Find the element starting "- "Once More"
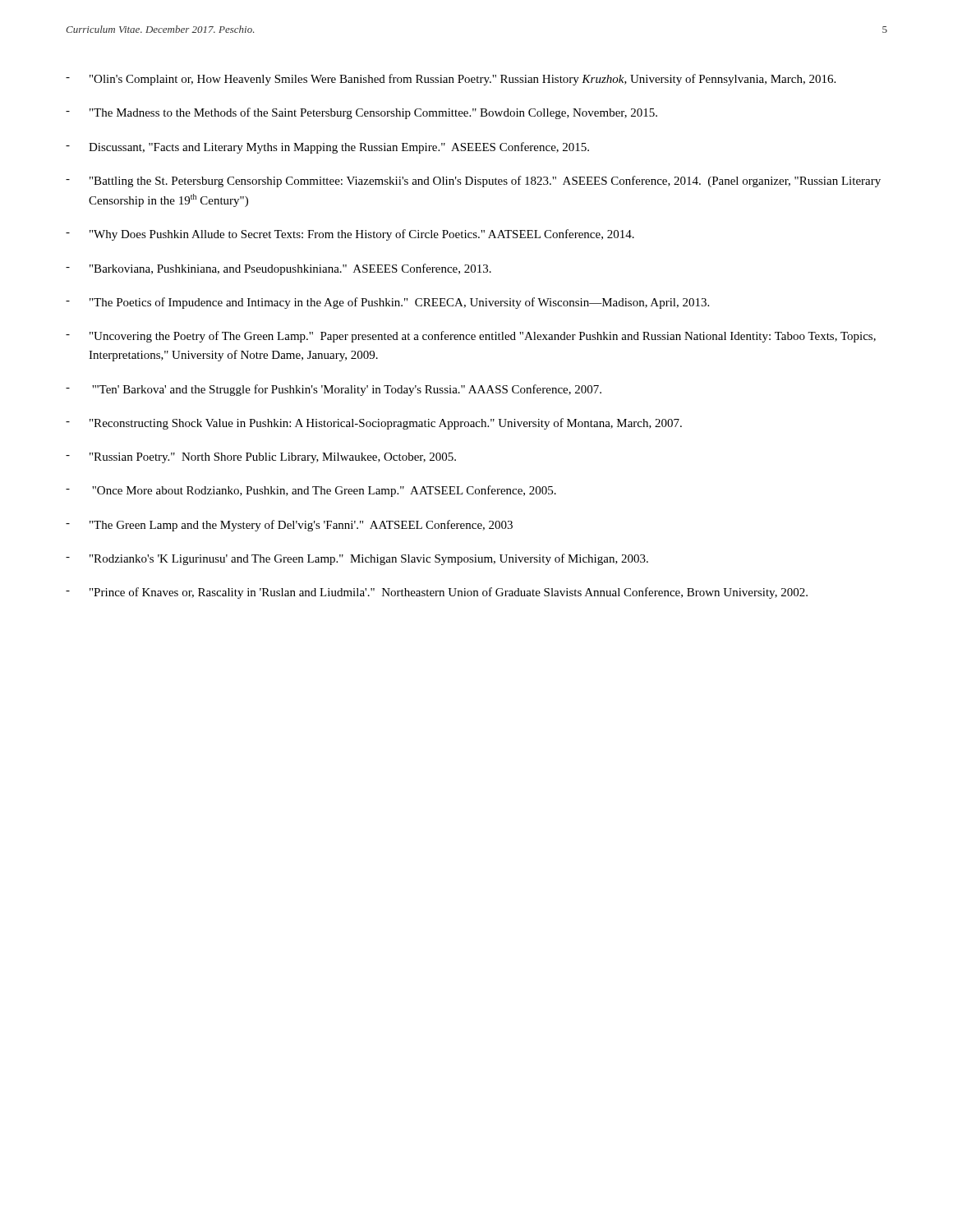The width and height of the screenshot is (953, 1232). [476, 491]
